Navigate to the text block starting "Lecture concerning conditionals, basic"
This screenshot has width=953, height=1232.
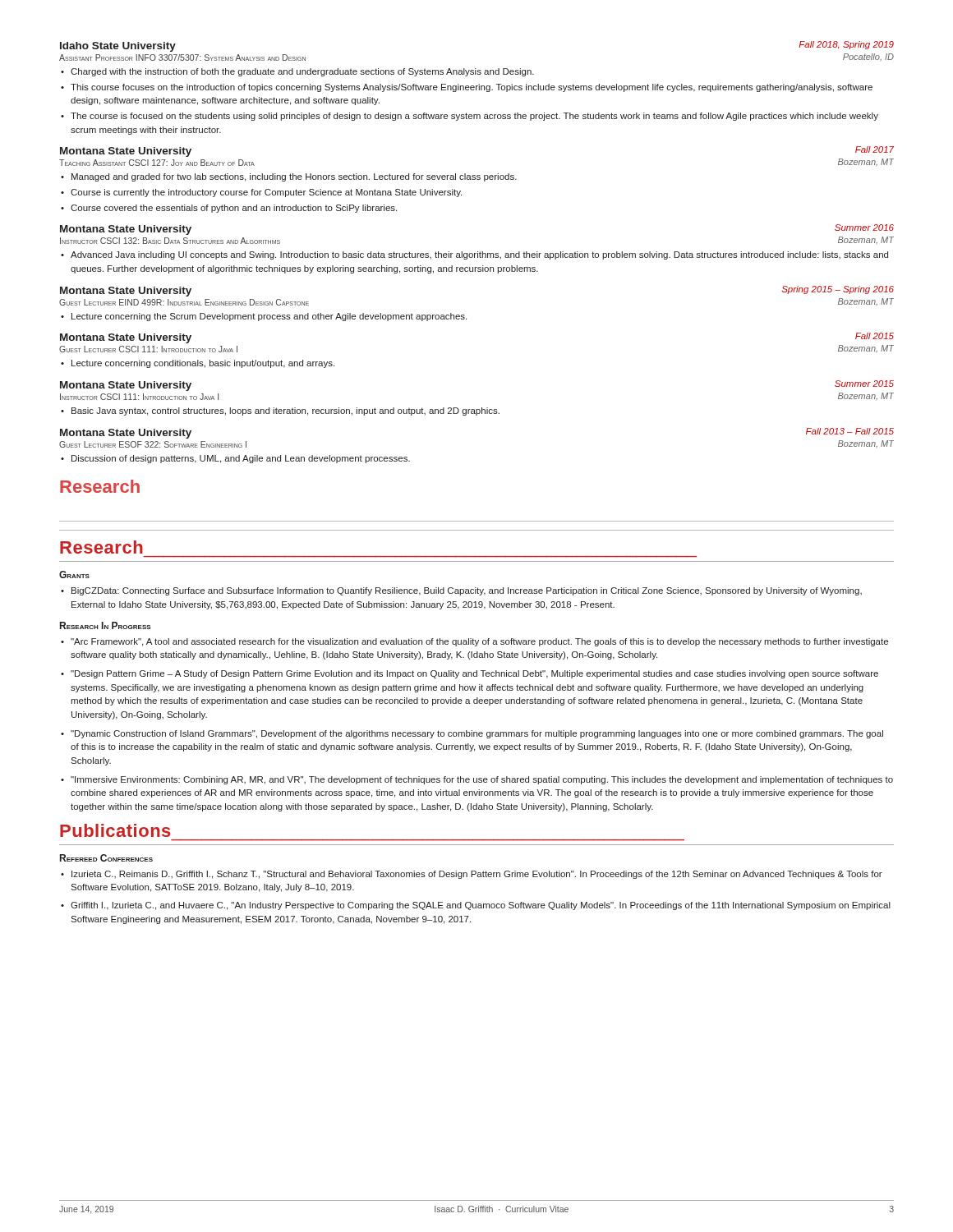(x=203, y=363)
